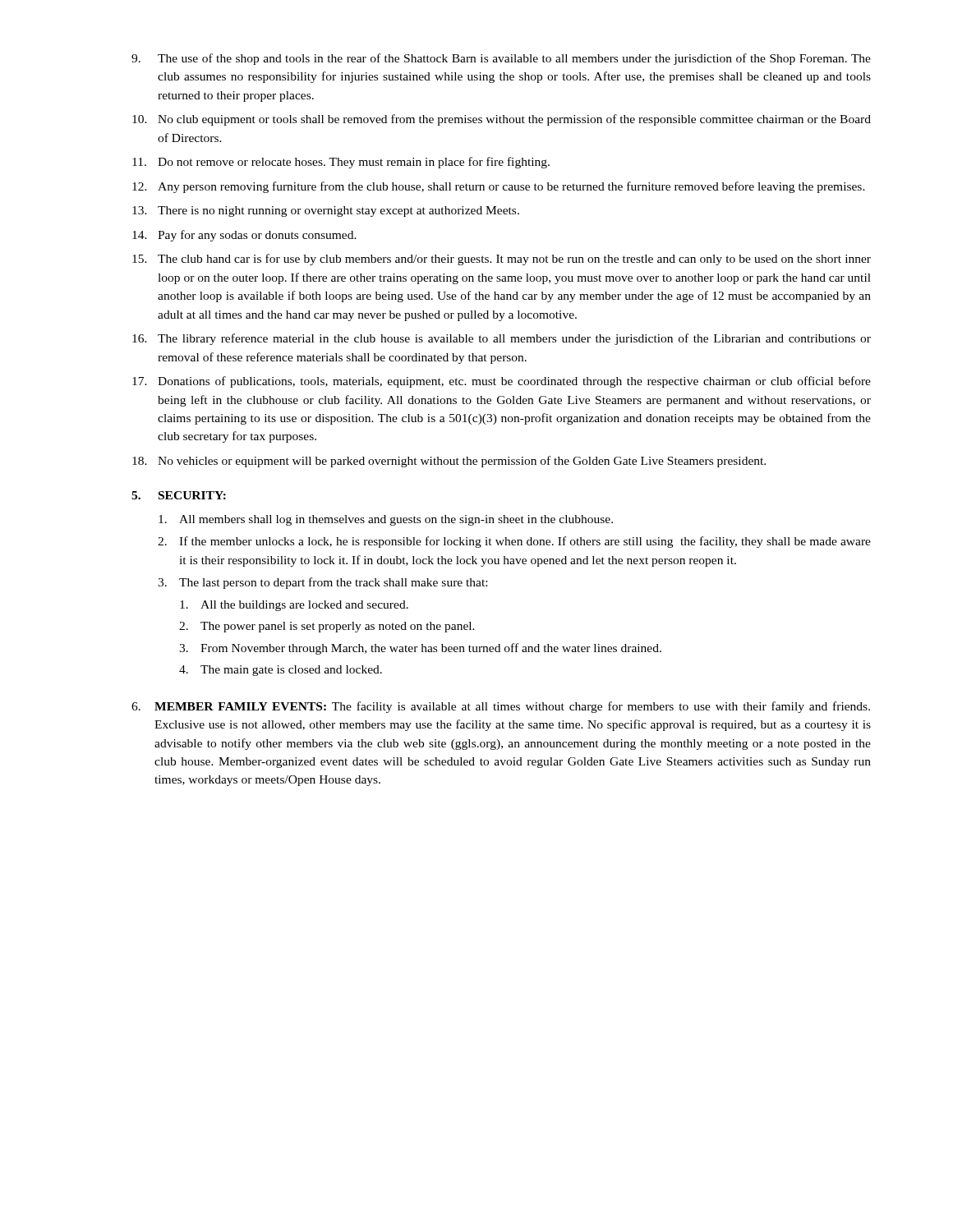The width and height of the screenshot is (953, 1232).
Task: Where does it say "All the buildings are locked and secured."?
Action: tap(294, 606)
